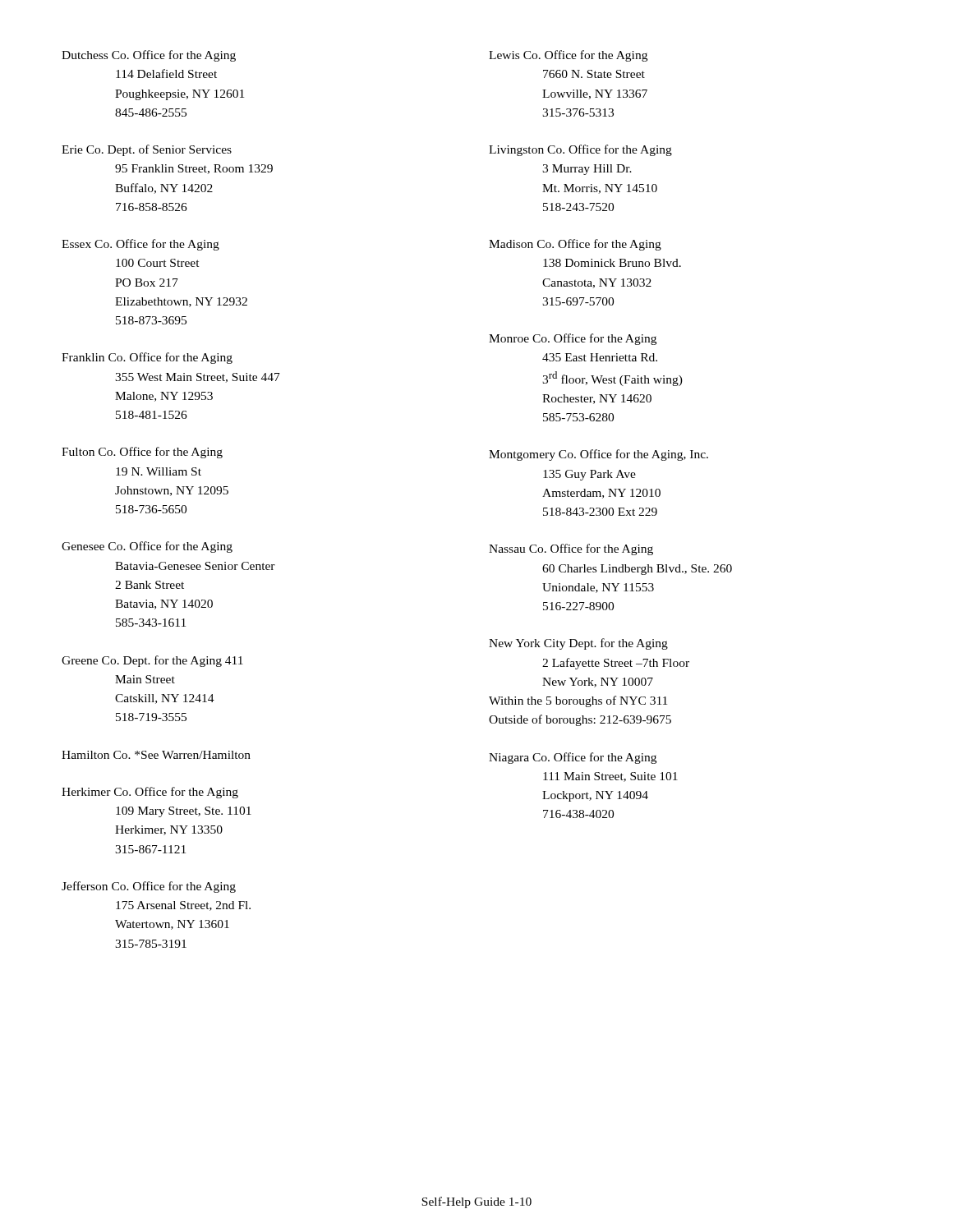This screenshot has width=953, height=1232.
Task: Click on the list item containing "New York City"
Action: pyautogui.click(x=578, y=644)
